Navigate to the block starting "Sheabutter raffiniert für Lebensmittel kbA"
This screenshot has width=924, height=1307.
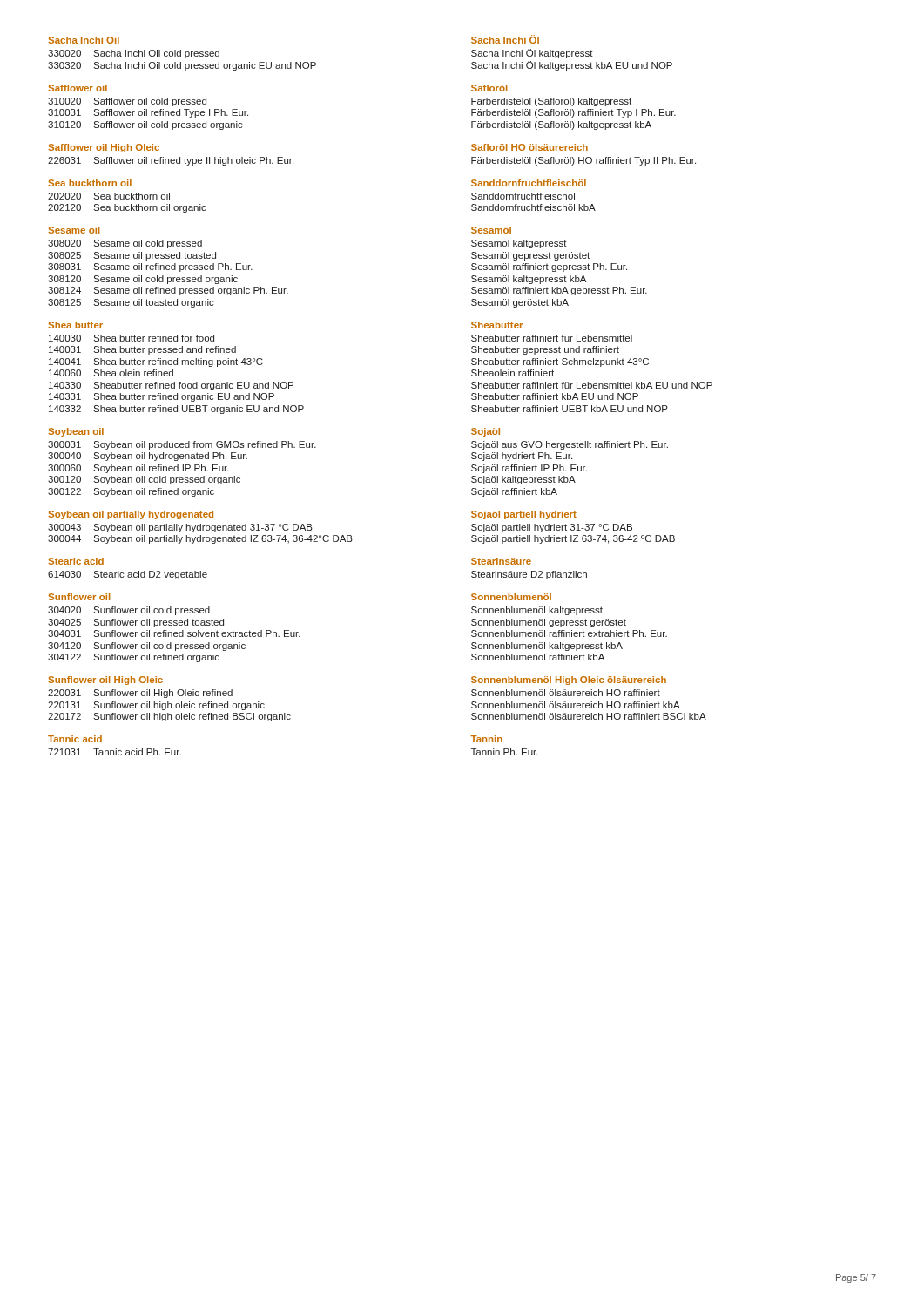click(592, 385)
